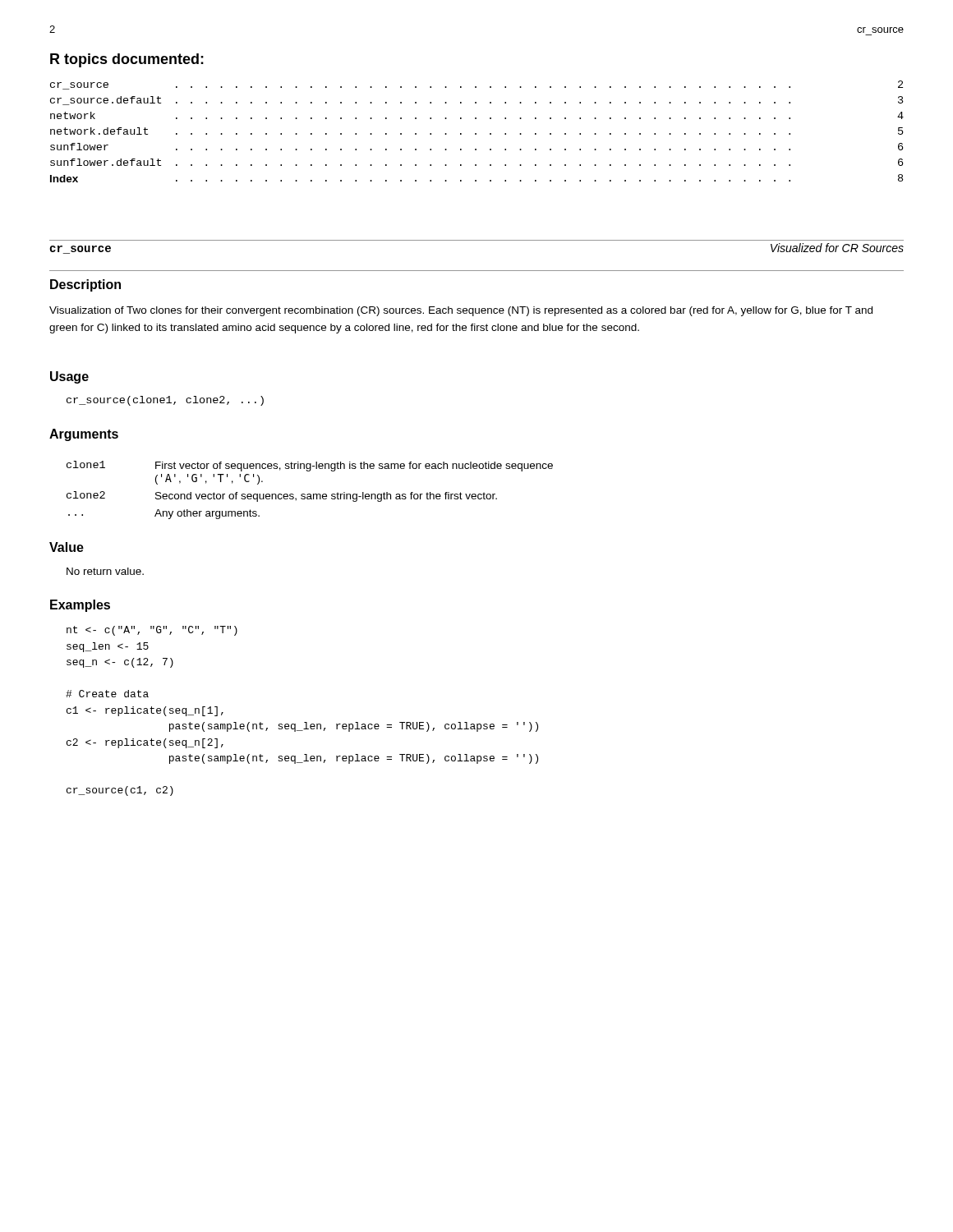Point to the element starting "R topics documented:"
953x1232 pixels.
pyautogui.click(x=127, y=59)
